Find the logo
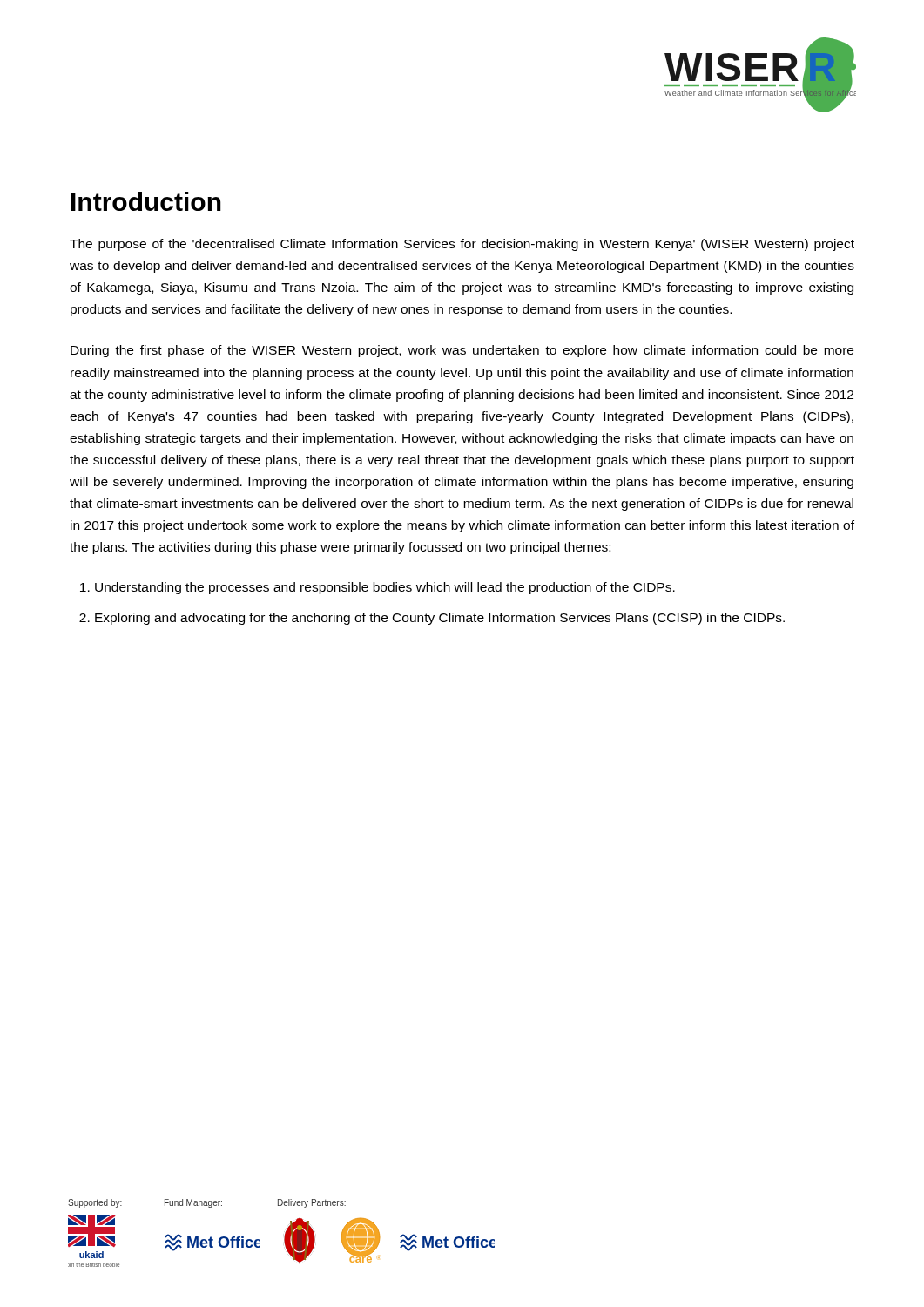 [760, 74]
